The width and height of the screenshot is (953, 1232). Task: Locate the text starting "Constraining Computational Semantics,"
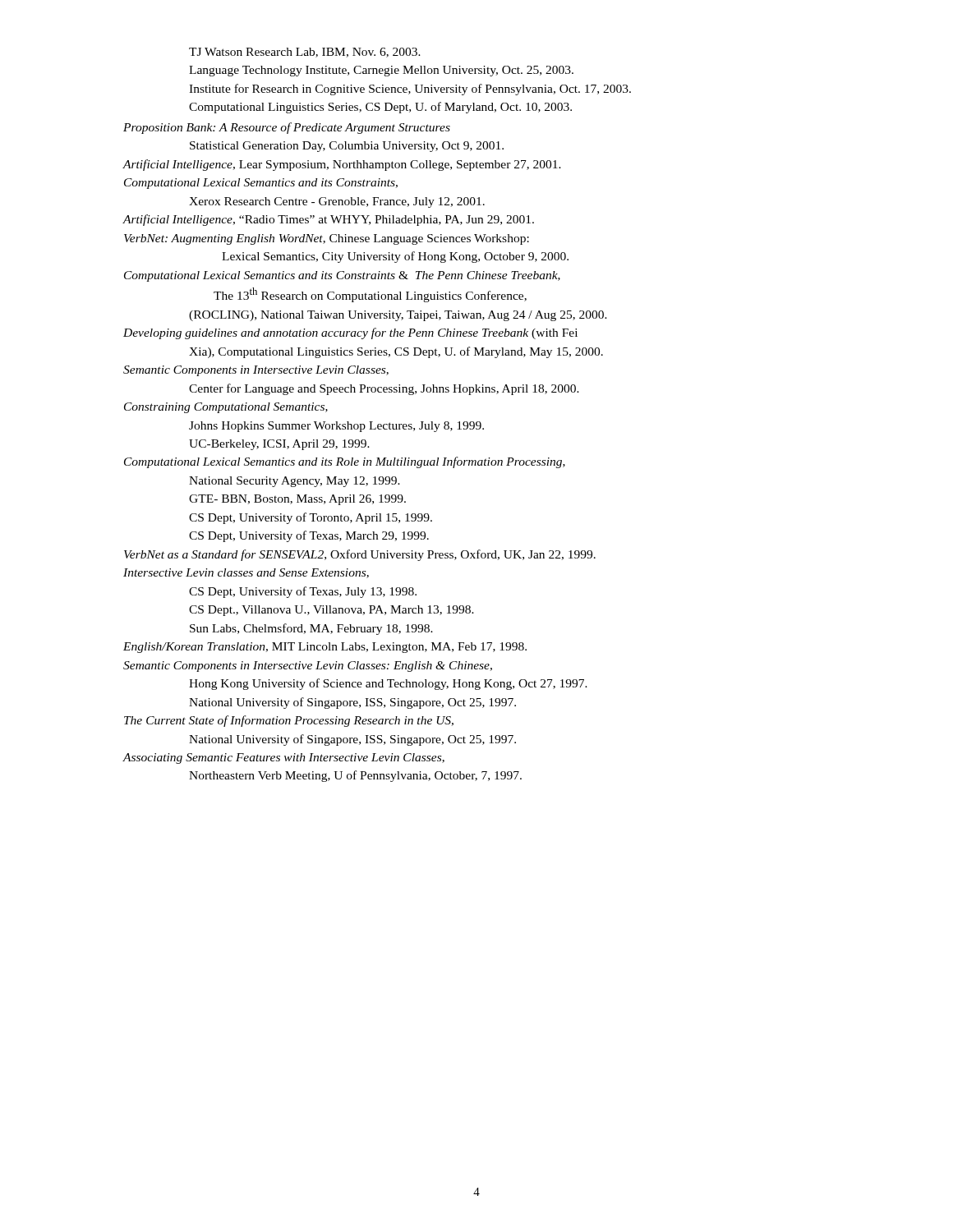point(226,408)
